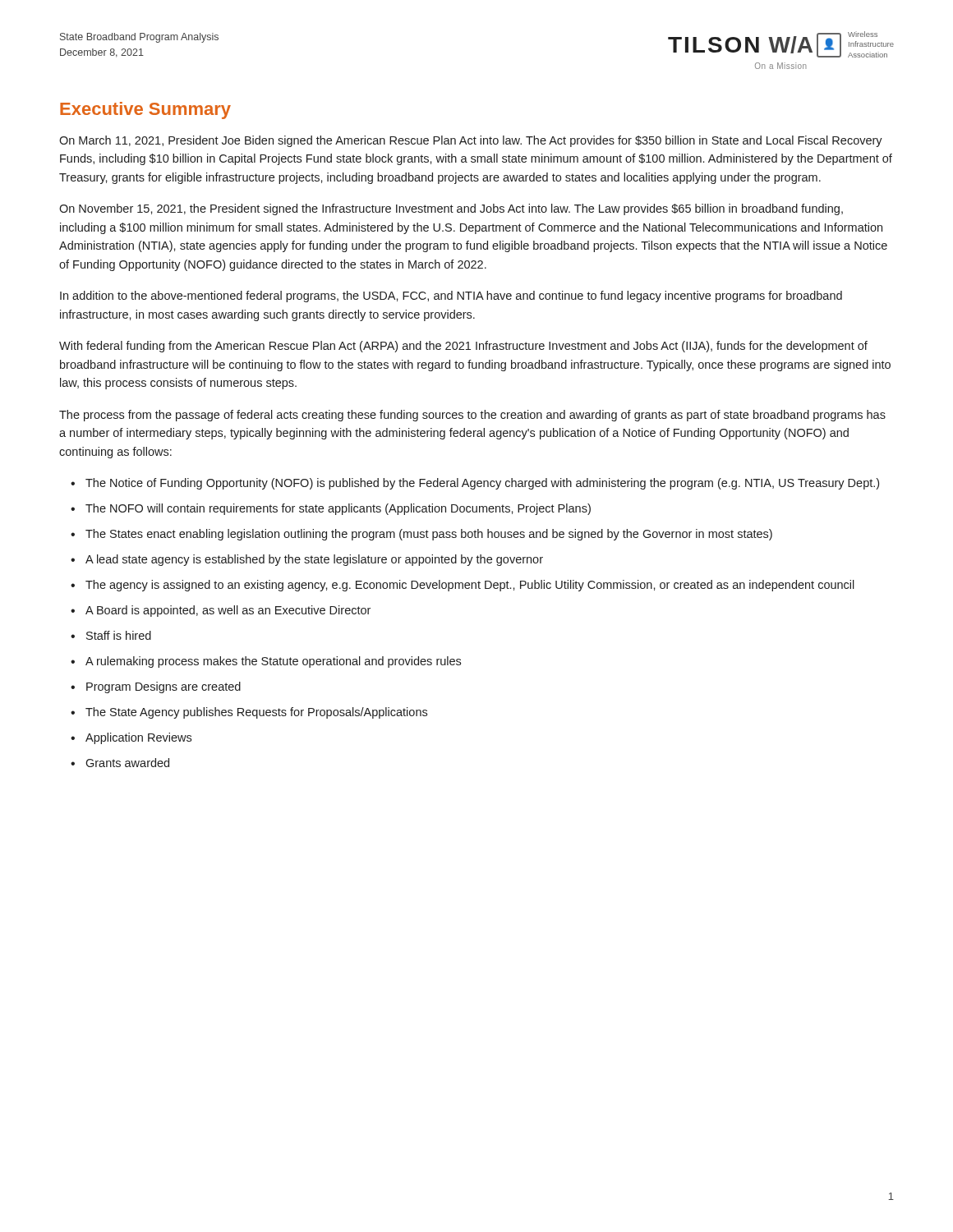Click where it says "Executive Summary"
Viewport: 953px width, 1232px height.
point(145,109)
